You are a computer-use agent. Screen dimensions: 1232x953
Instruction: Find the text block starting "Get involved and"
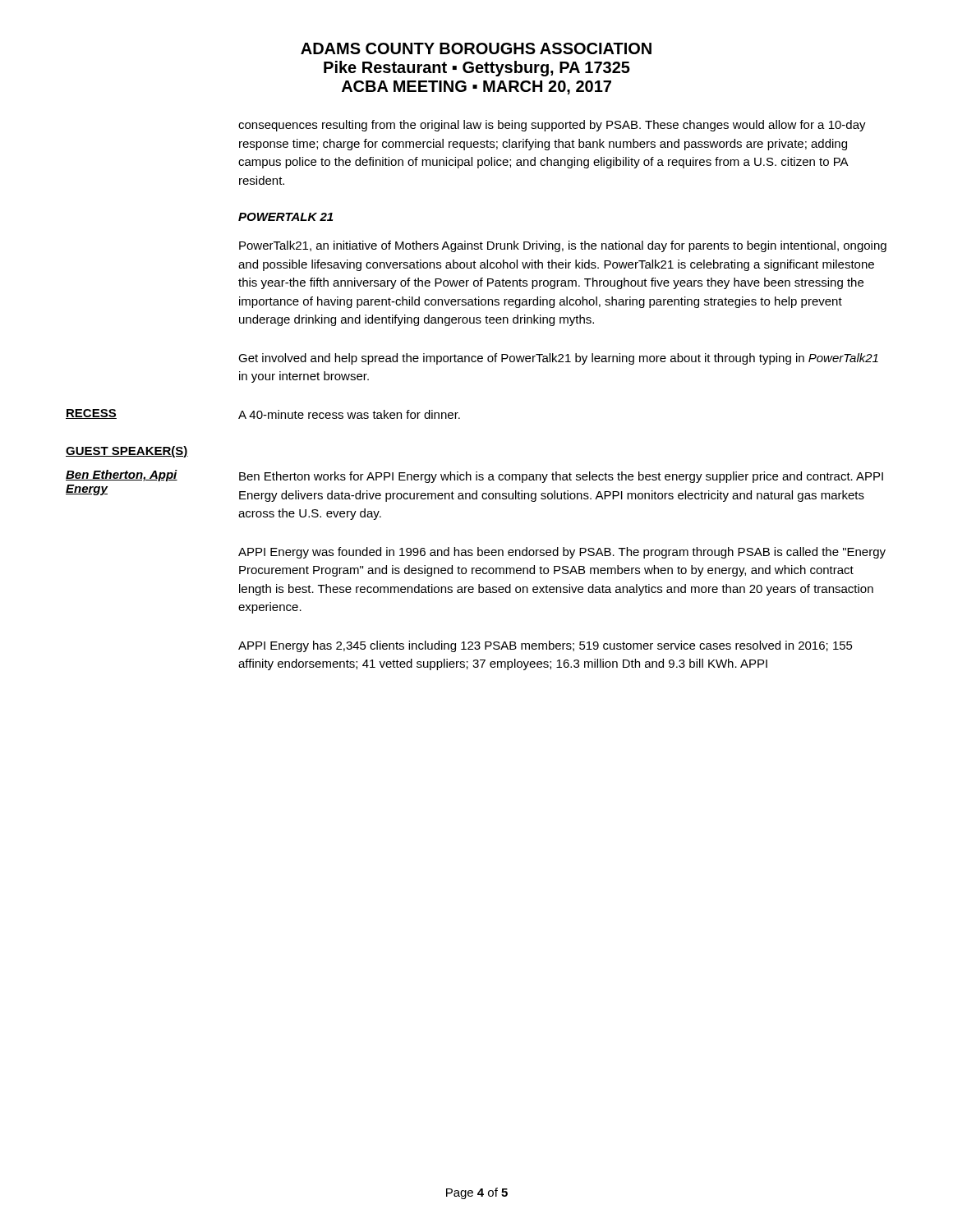click(559, 367)
